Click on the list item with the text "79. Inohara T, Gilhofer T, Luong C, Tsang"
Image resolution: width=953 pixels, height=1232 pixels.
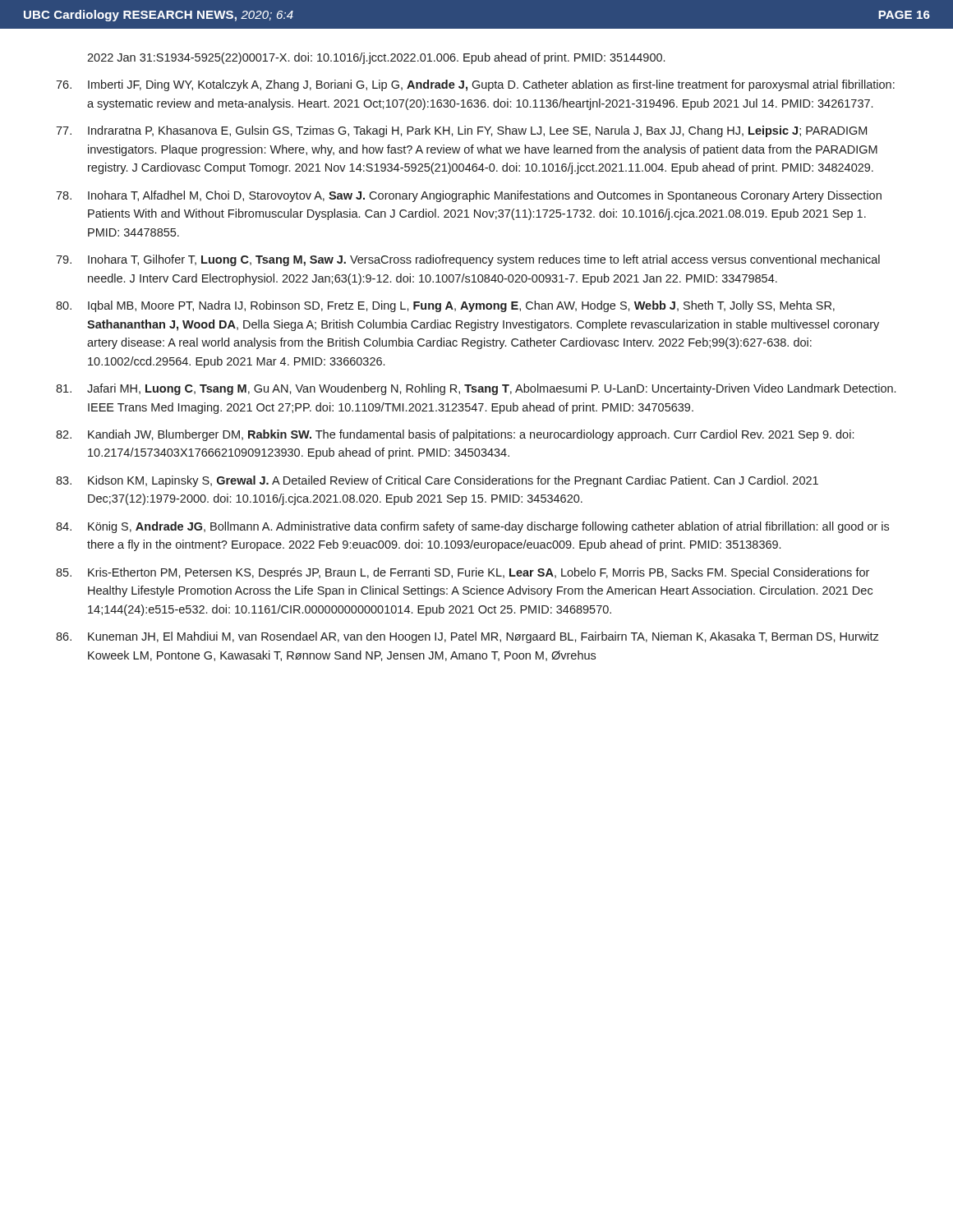point(476,269)
